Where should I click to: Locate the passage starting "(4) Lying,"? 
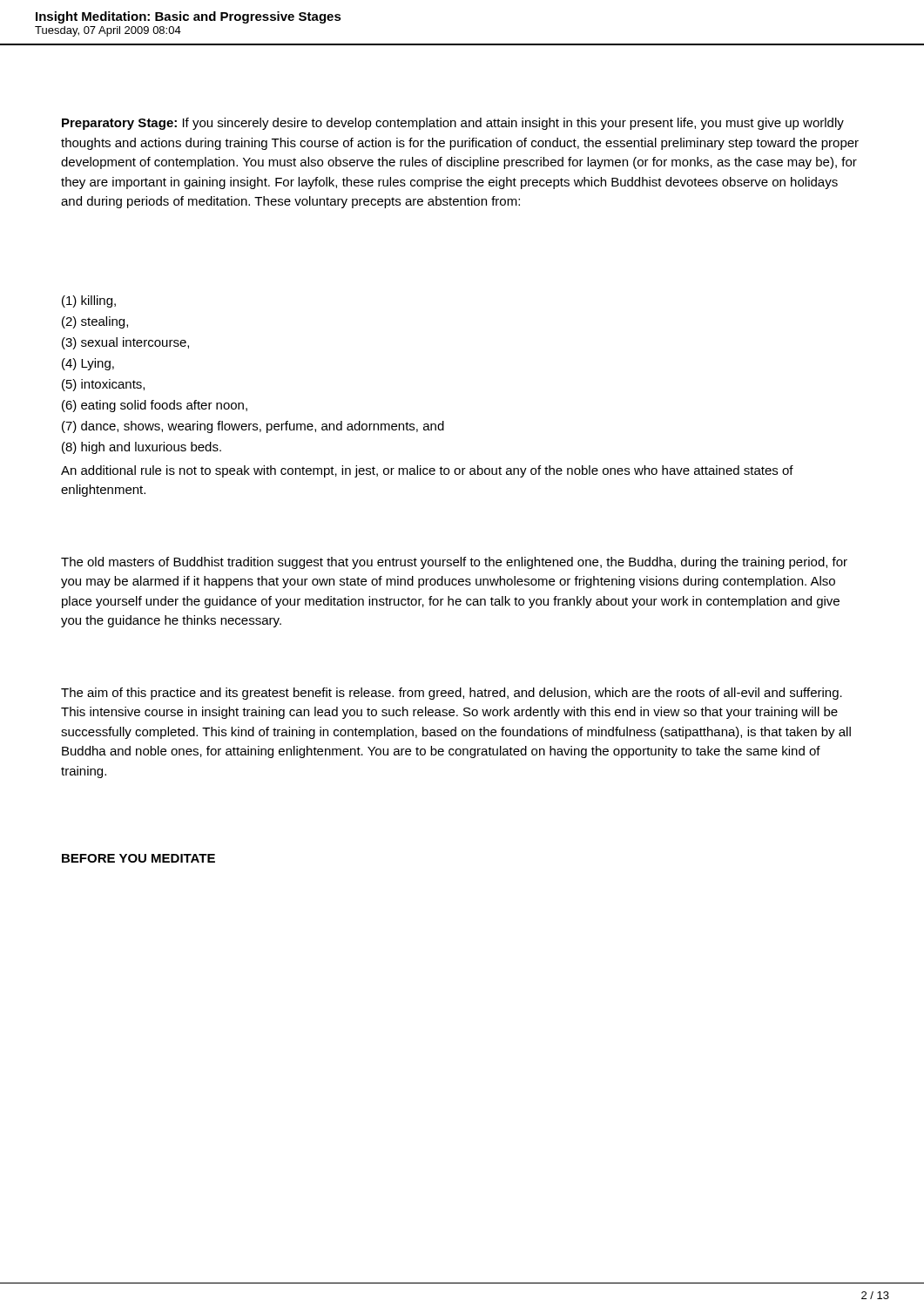88,362
